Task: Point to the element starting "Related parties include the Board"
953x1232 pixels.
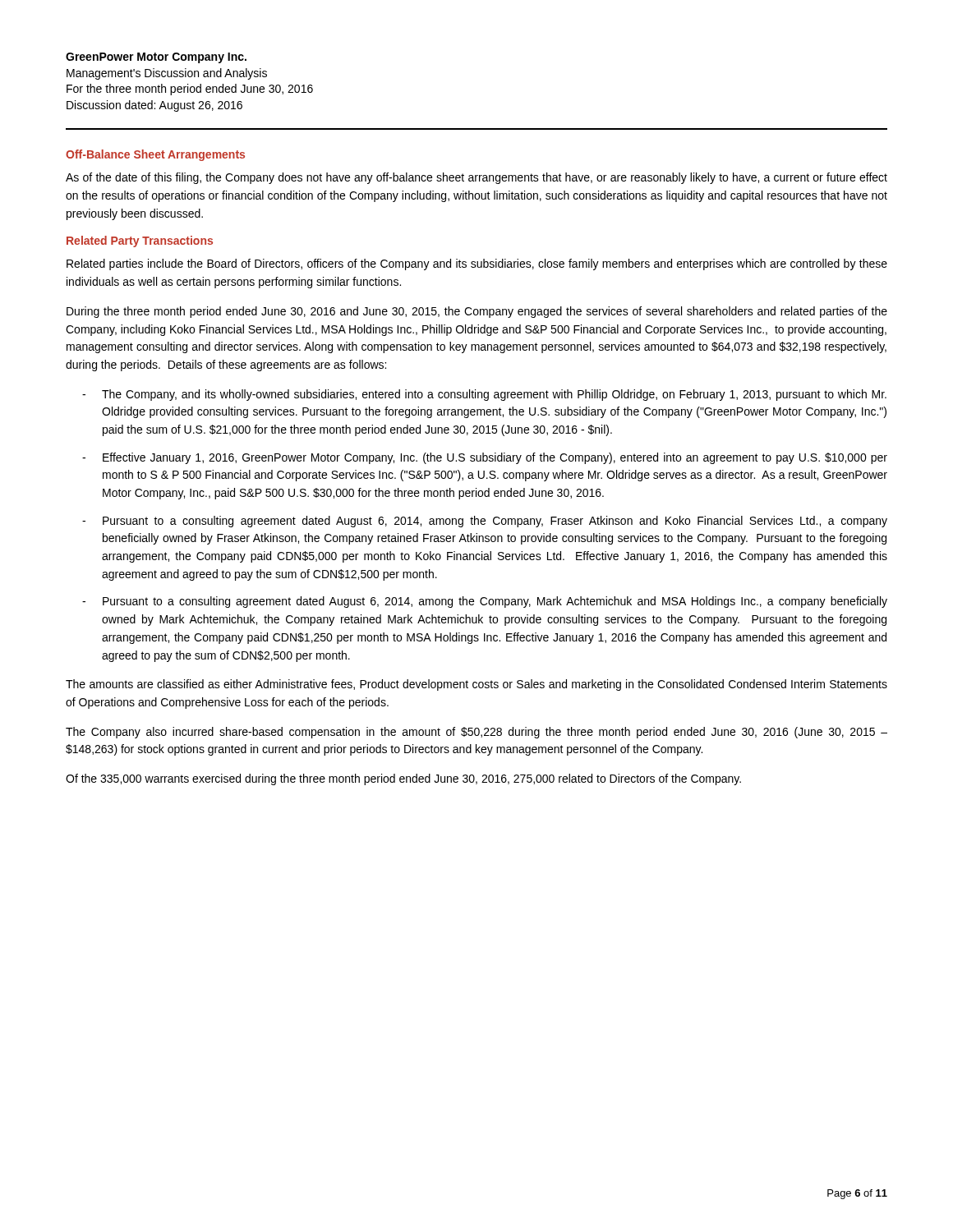Action: click(x=476, y=273)
